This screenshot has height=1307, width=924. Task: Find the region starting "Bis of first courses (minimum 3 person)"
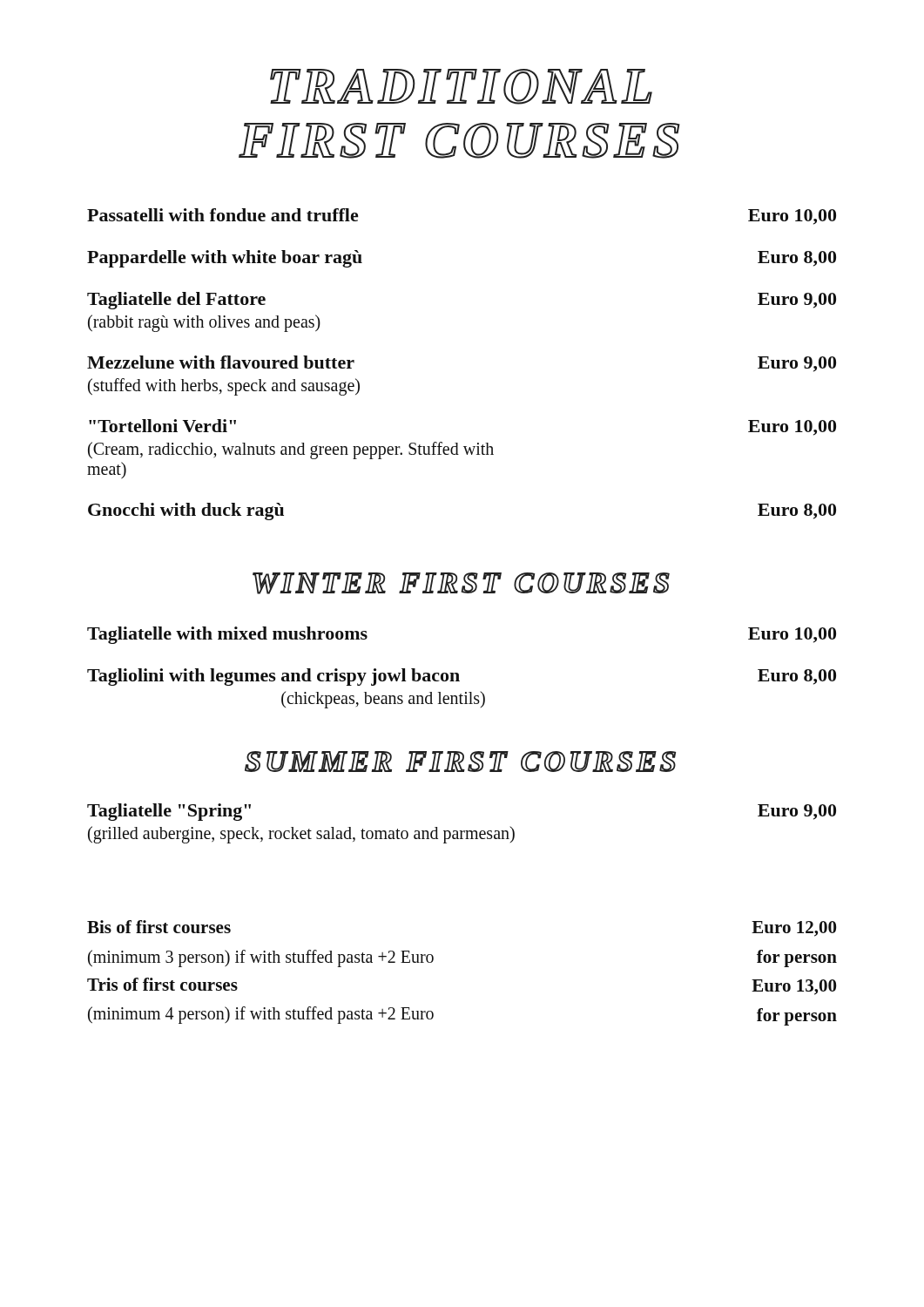point(162,929)
